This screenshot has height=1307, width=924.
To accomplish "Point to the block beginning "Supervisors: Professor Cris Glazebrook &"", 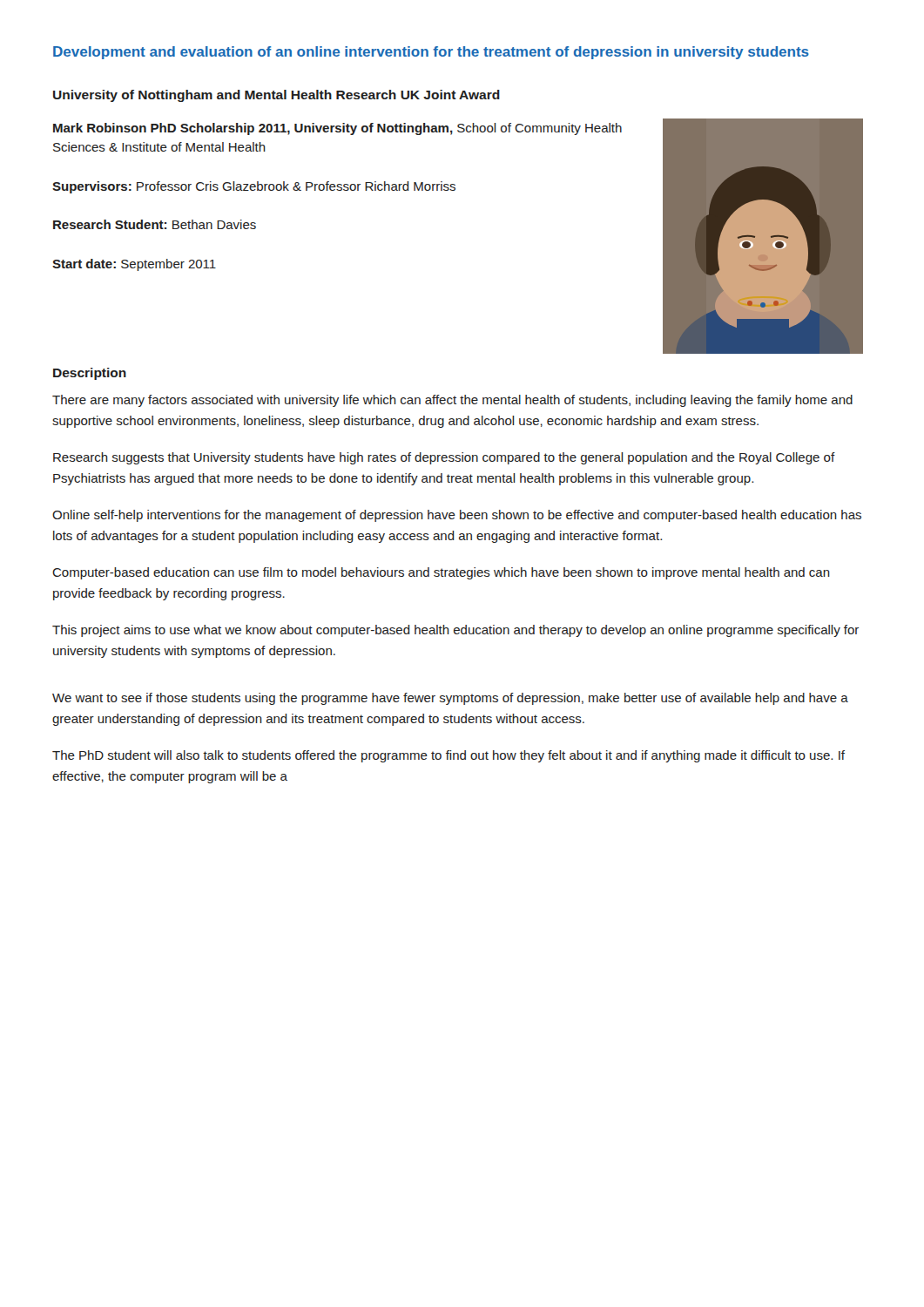I will (x=254, y=186).
